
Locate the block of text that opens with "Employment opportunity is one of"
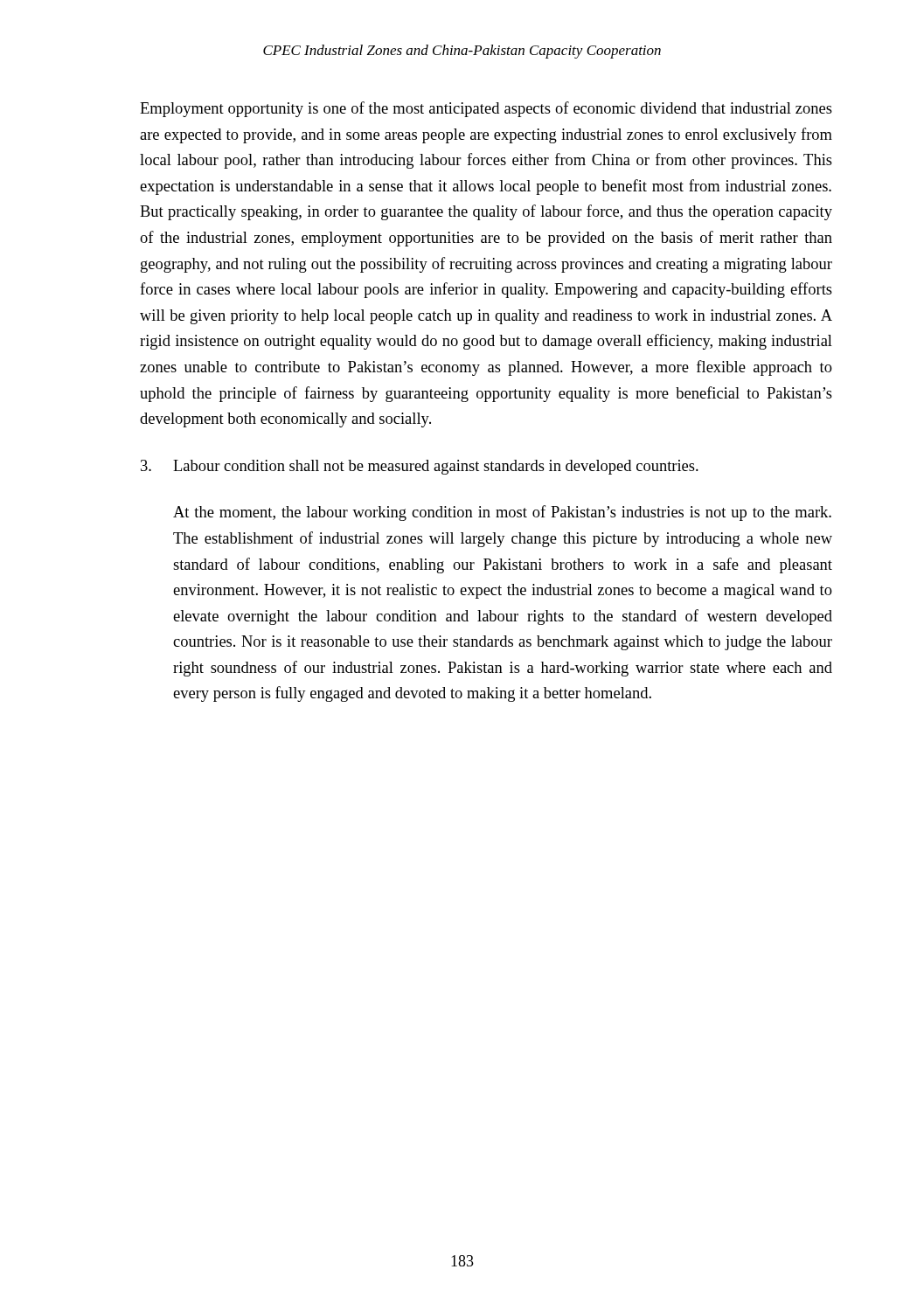click(x=486, y=264)
